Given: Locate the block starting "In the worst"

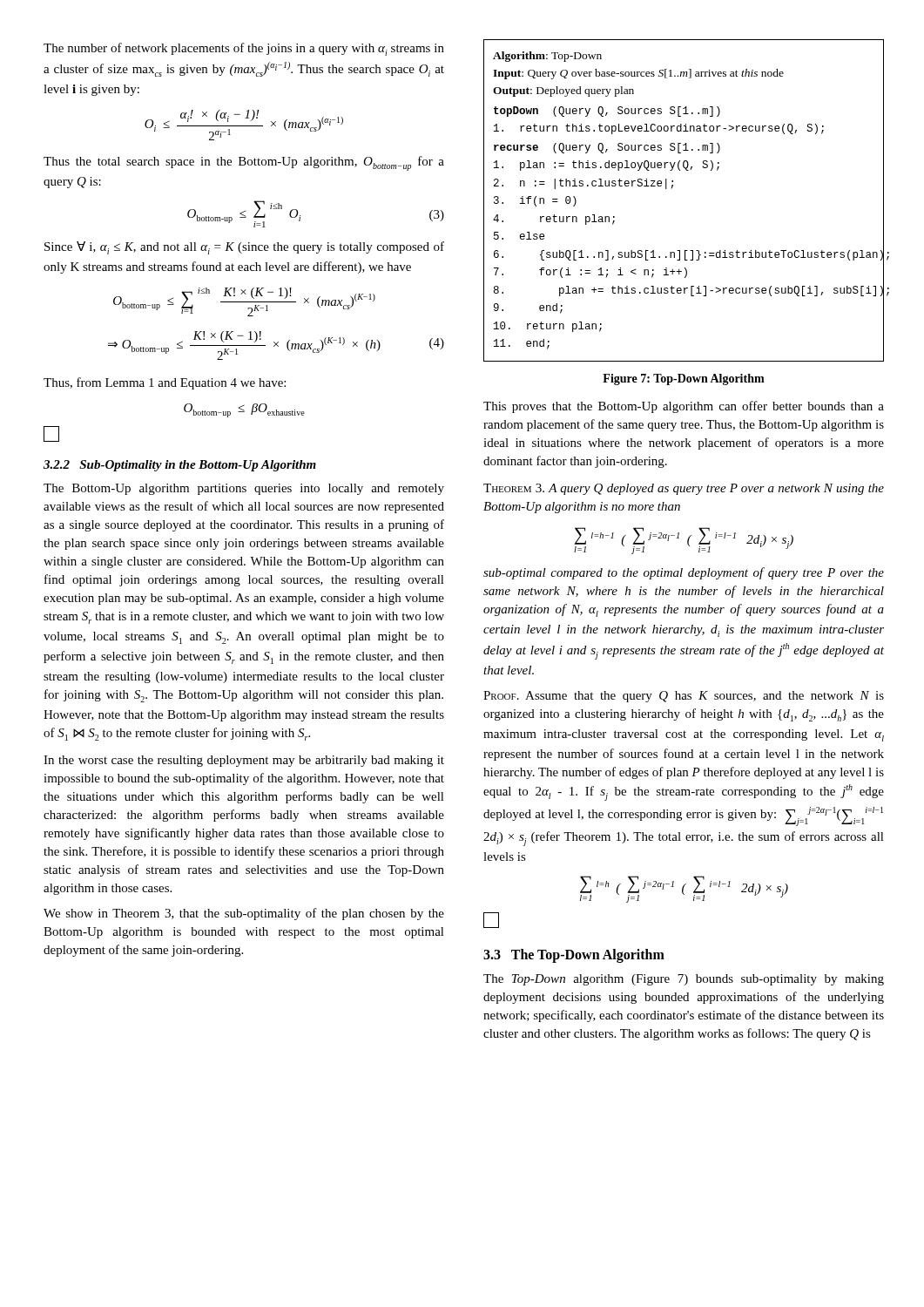Looking at the screenshot, I should tap(244, 825).
